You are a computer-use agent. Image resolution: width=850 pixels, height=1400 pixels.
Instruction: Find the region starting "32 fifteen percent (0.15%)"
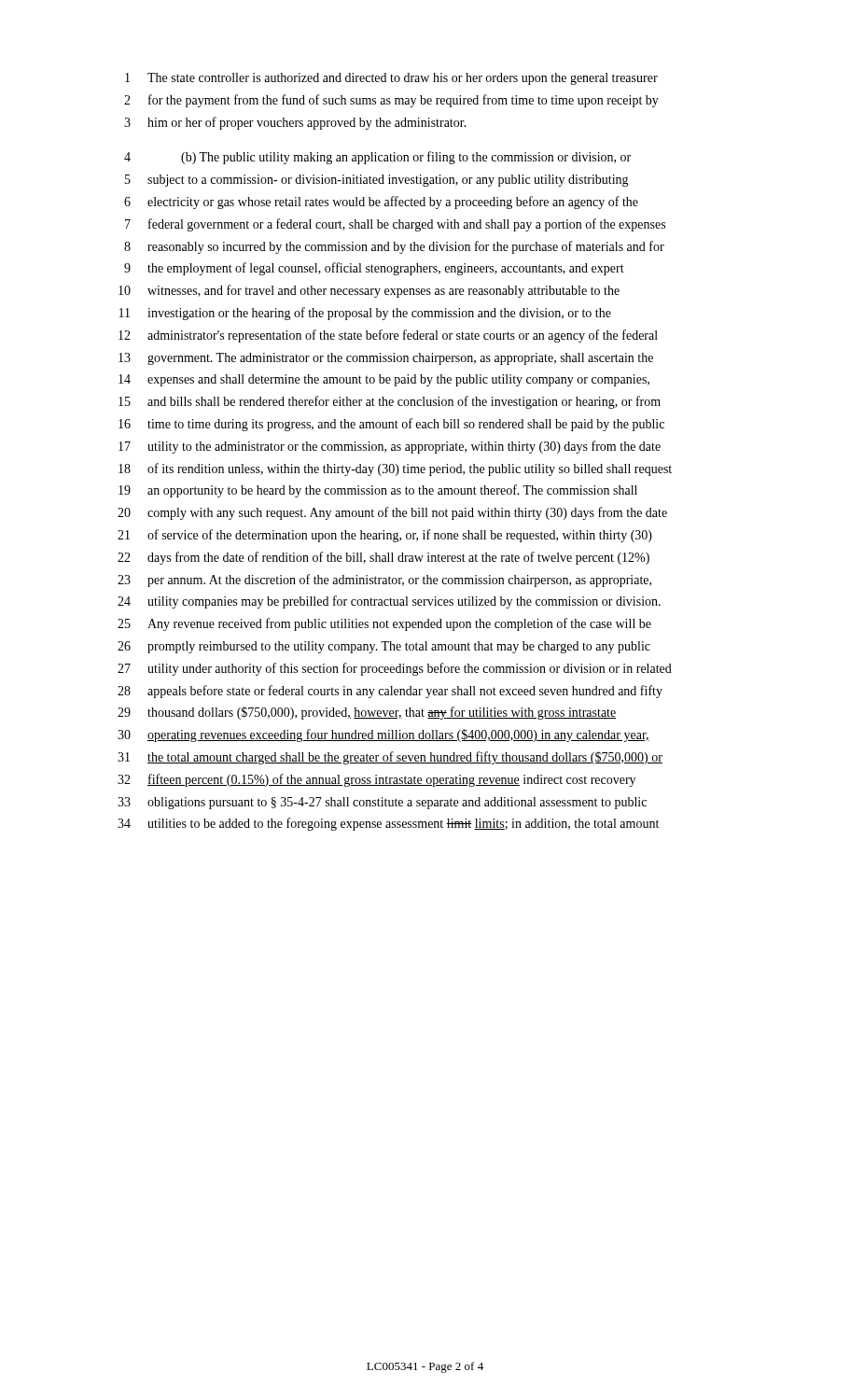[x=425, y=780]
